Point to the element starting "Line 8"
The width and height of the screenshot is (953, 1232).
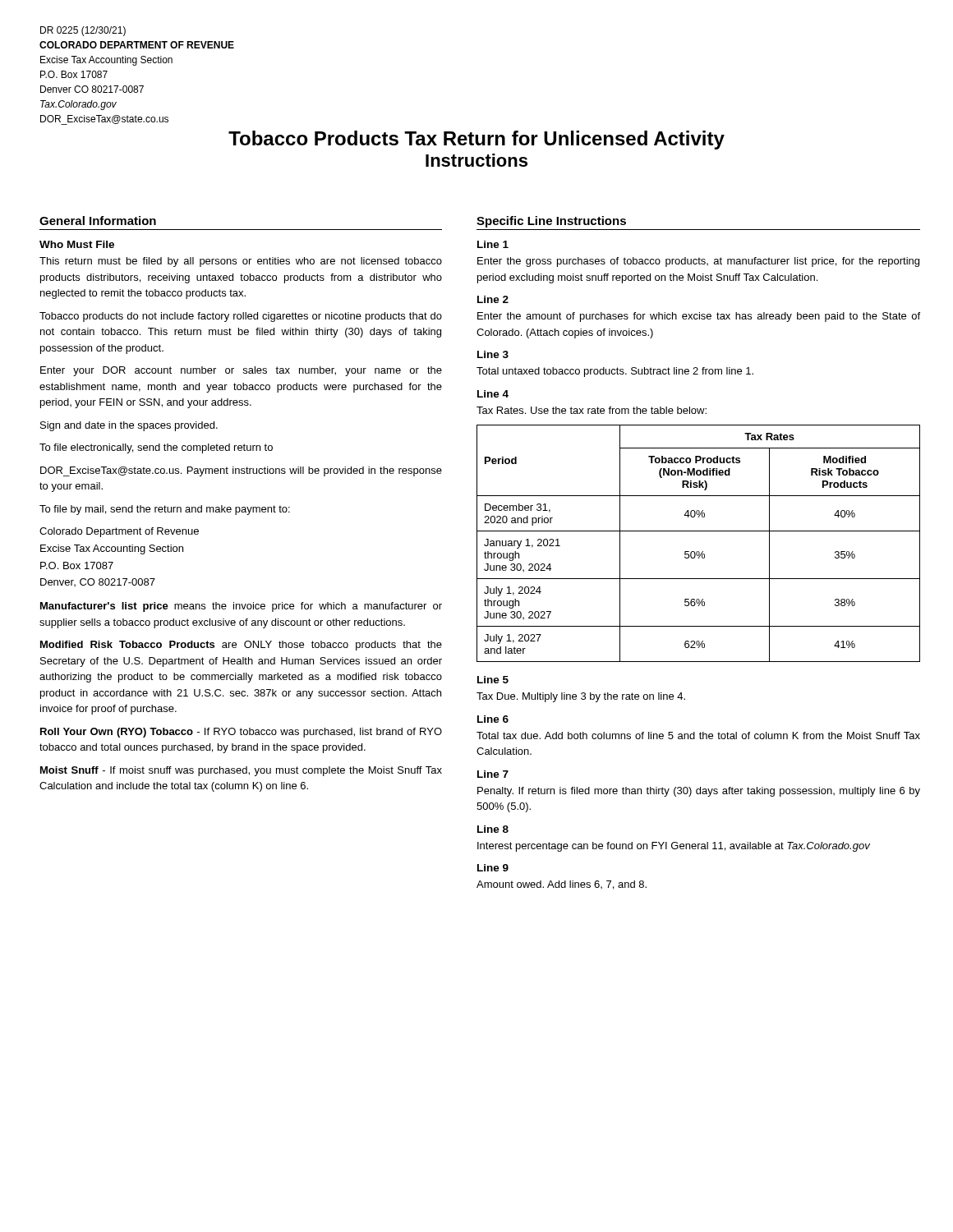(493, 829)
